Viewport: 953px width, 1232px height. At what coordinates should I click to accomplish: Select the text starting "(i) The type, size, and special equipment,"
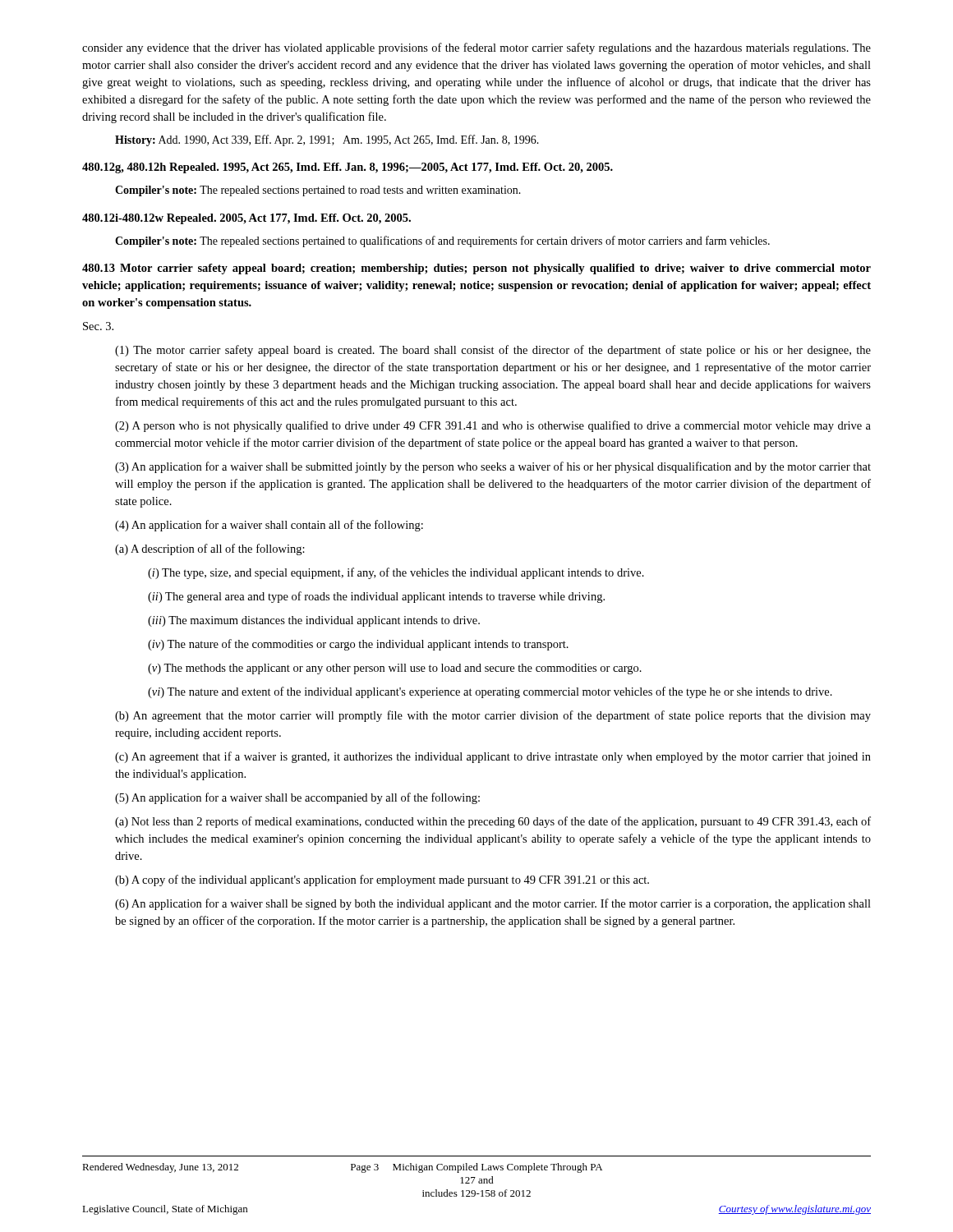pos(509,573)
